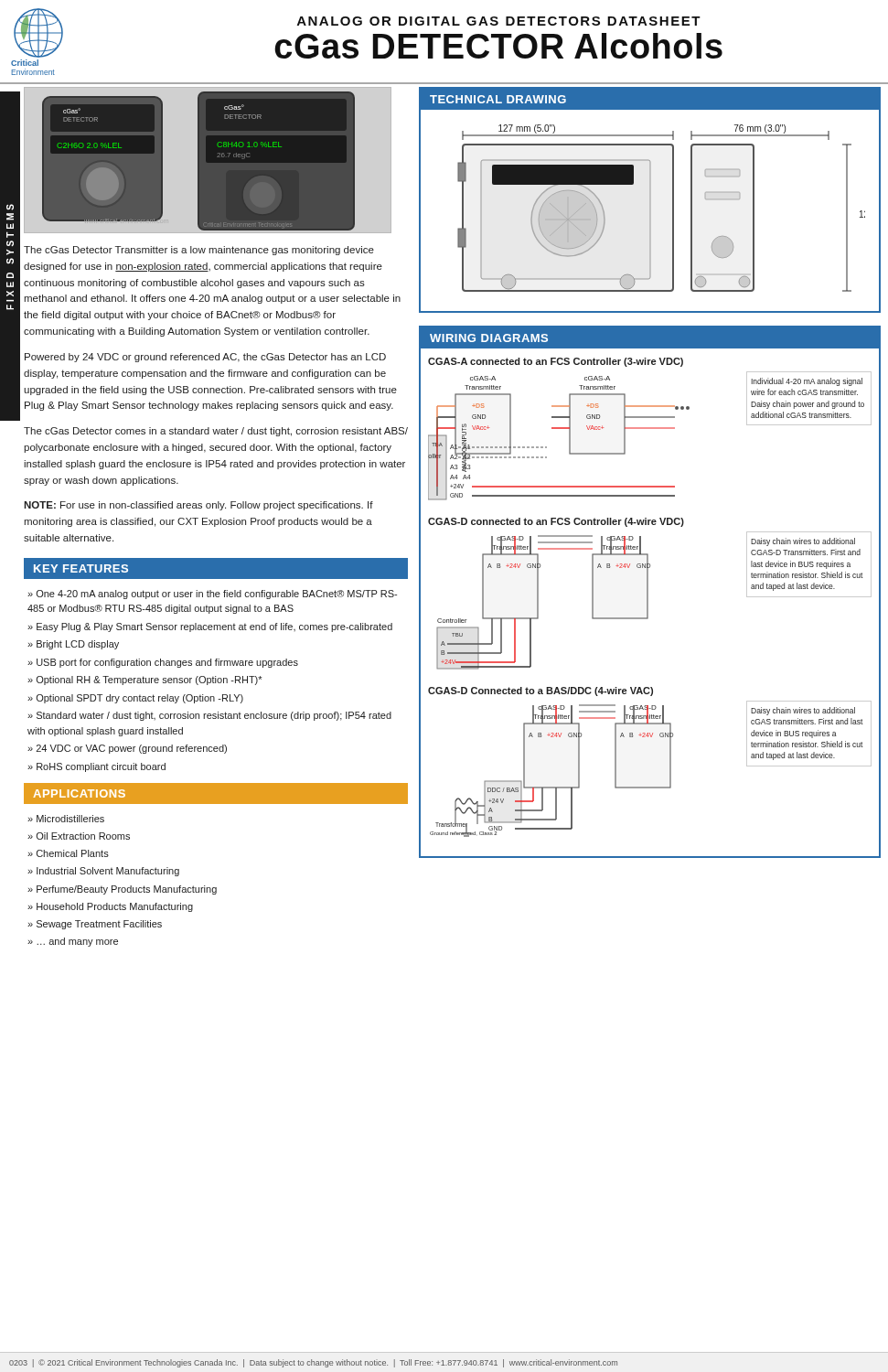Click on the title that reads "ANALOG OR DIGITAL GAS DETECTORS DATASHEET cGas DETECTOR"
Image resolution: width=888 pixels, height=1372 pixels.
point(499,40)
